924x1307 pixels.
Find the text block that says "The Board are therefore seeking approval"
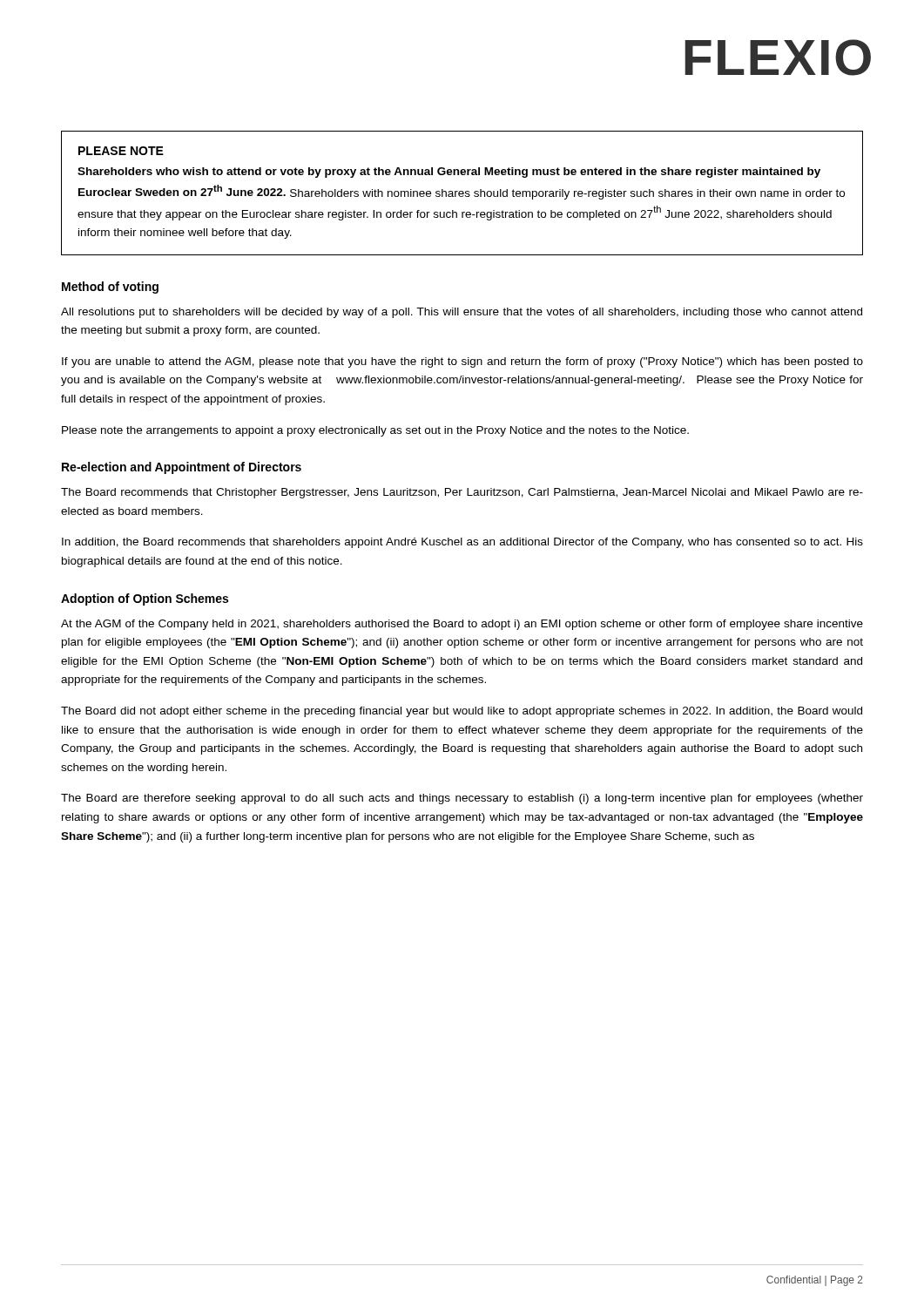pyautogui.click(x=462, y=817)
